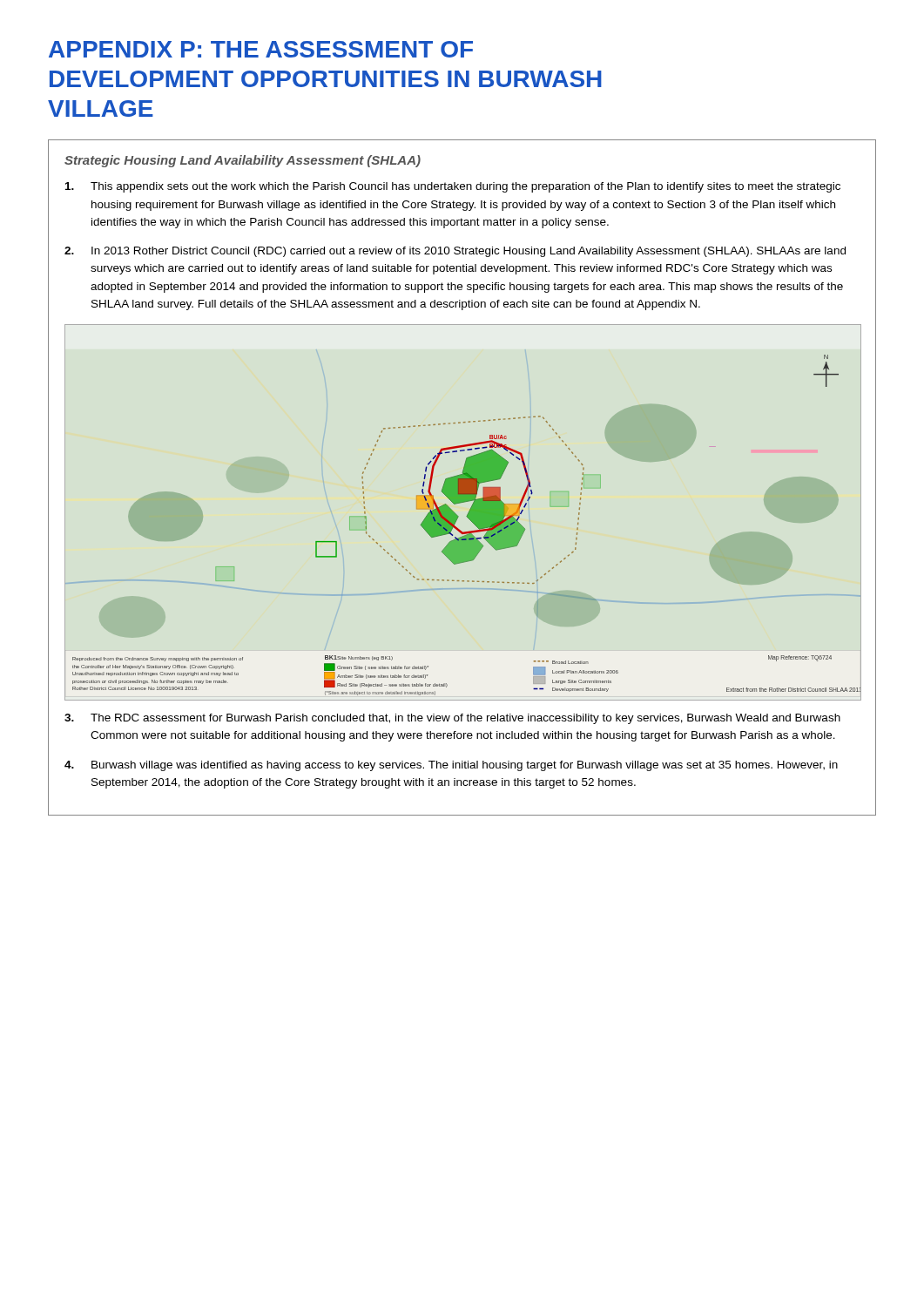Select the text starting "2. In 2013 Rother District Council (RDC)"
The width and height of the screenshot is (924, 1307).
pyautogui.click(x=462, y=278)
